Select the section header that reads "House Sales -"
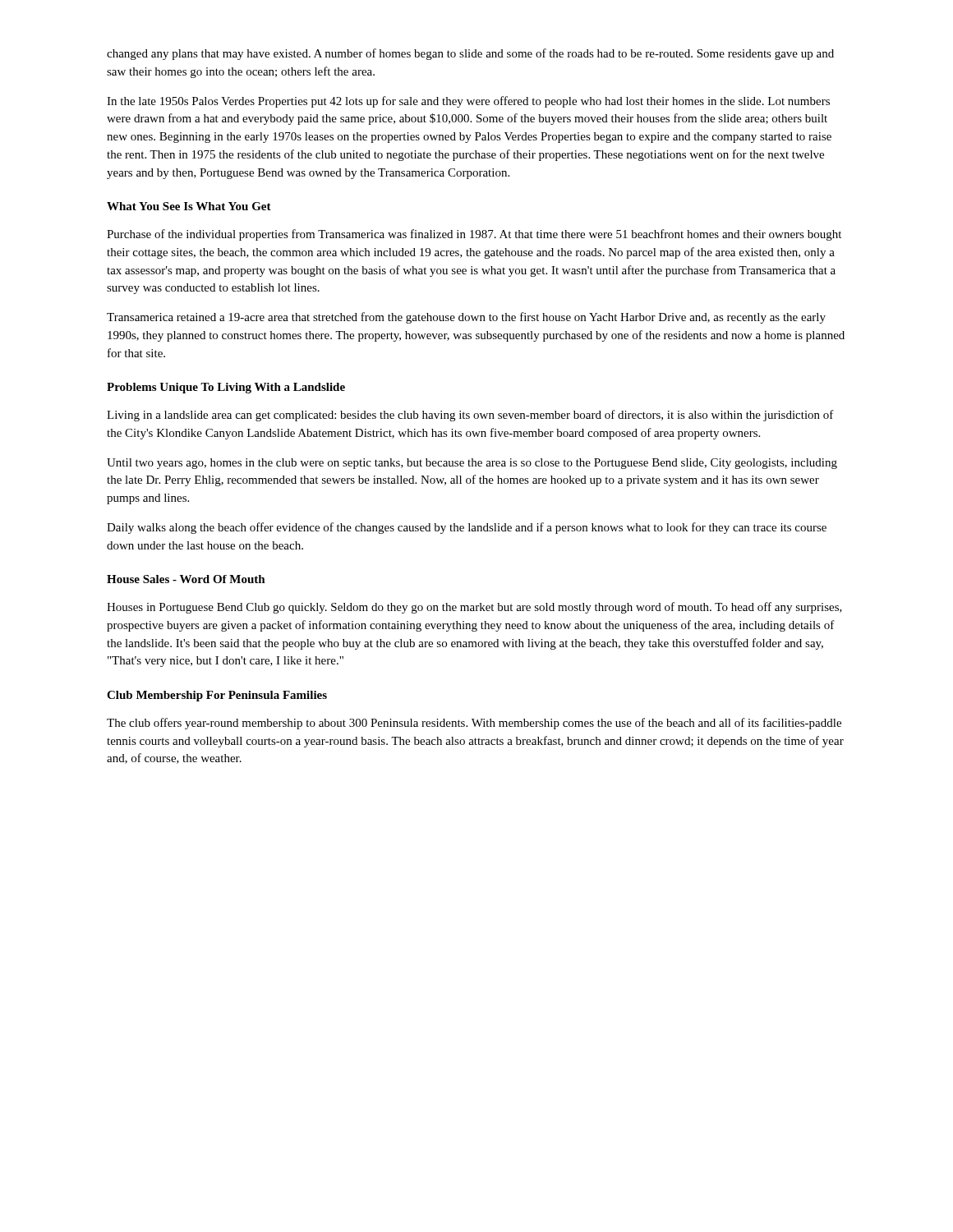 click(186, 579)
